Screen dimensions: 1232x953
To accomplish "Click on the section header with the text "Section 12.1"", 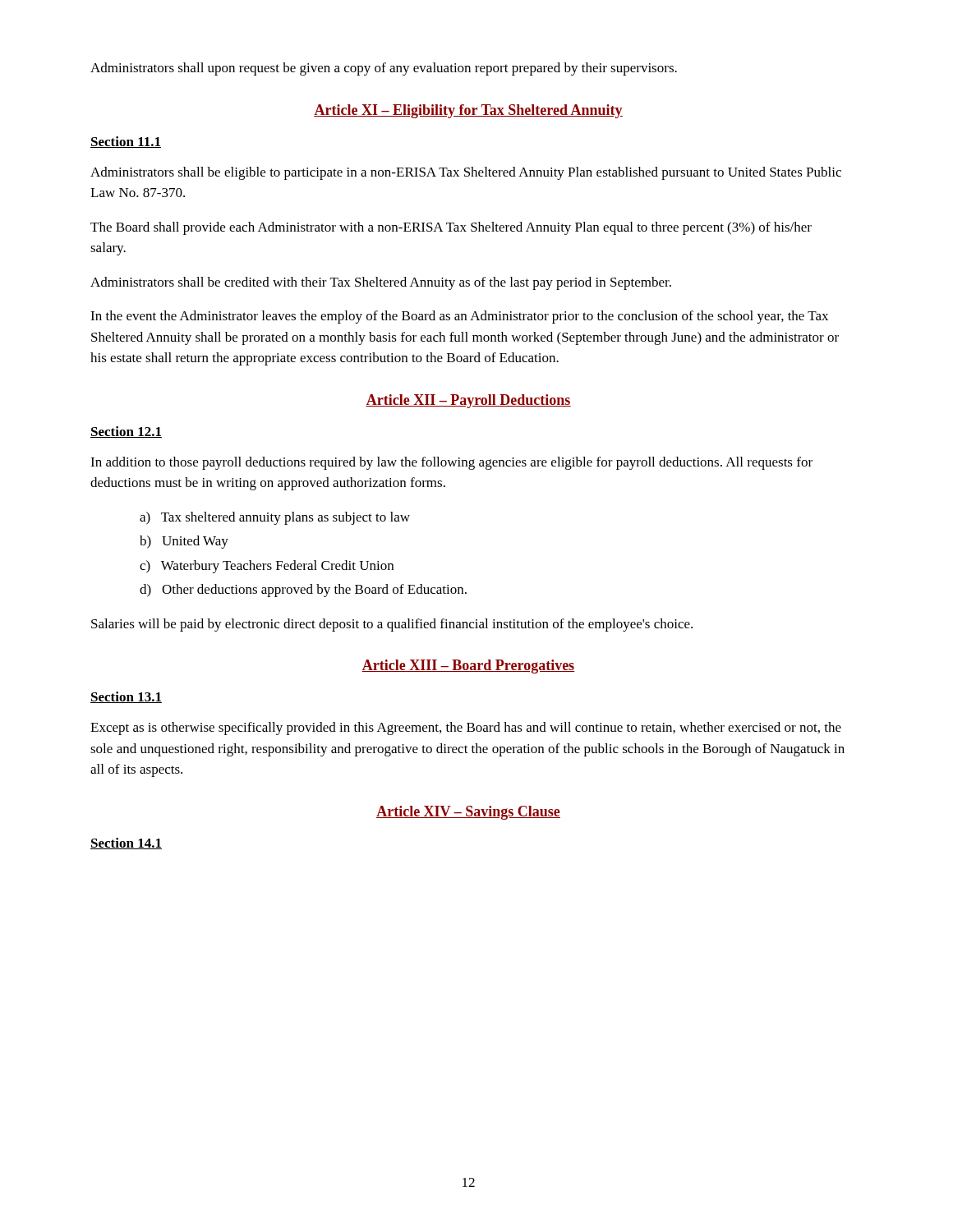I will coord(126,431).
